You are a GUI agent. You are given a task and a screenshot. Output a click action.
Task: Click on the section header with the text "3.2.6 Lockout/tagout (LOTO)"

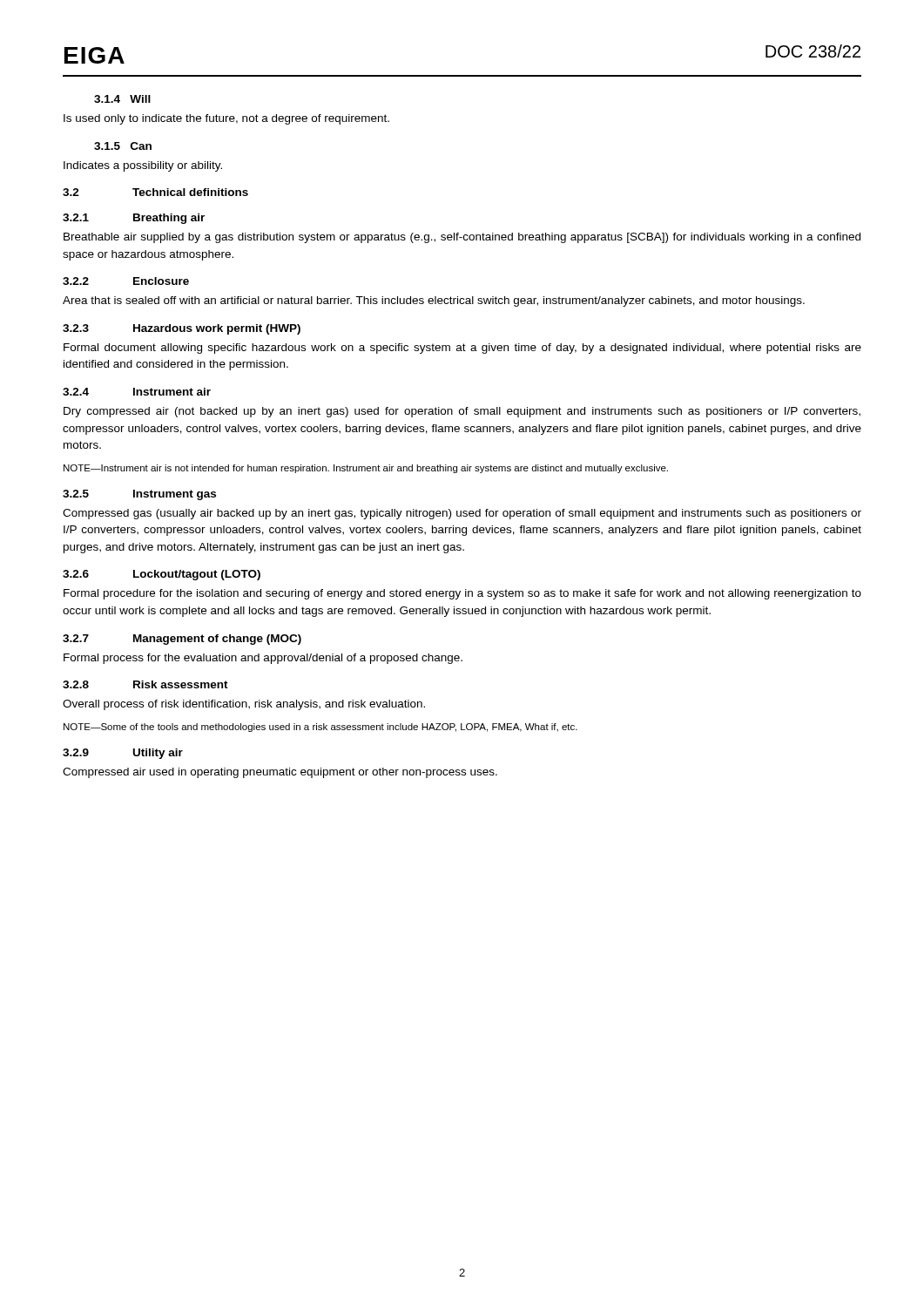click(162, 574)
